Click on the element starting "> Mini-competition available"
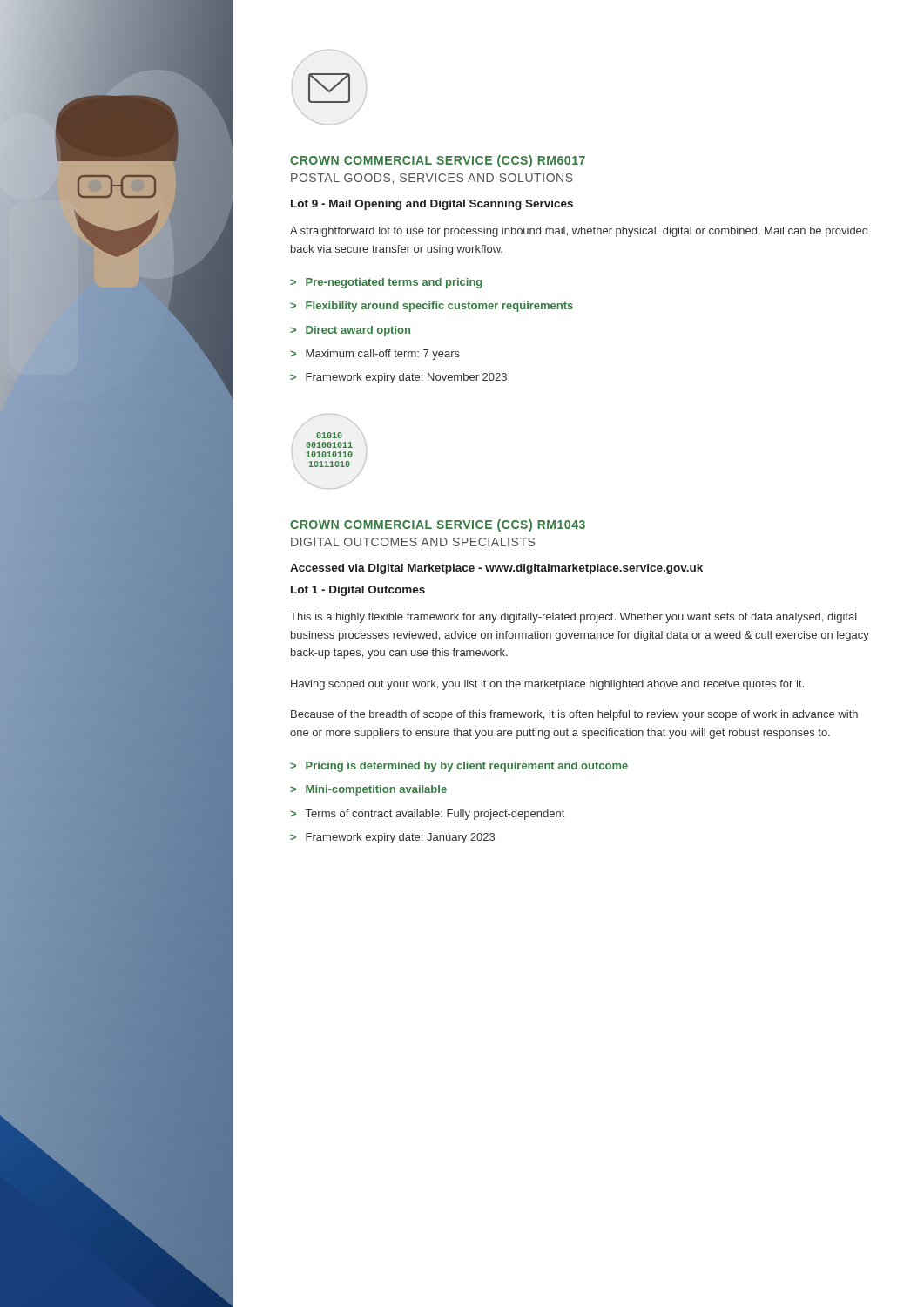 [368, 790]
